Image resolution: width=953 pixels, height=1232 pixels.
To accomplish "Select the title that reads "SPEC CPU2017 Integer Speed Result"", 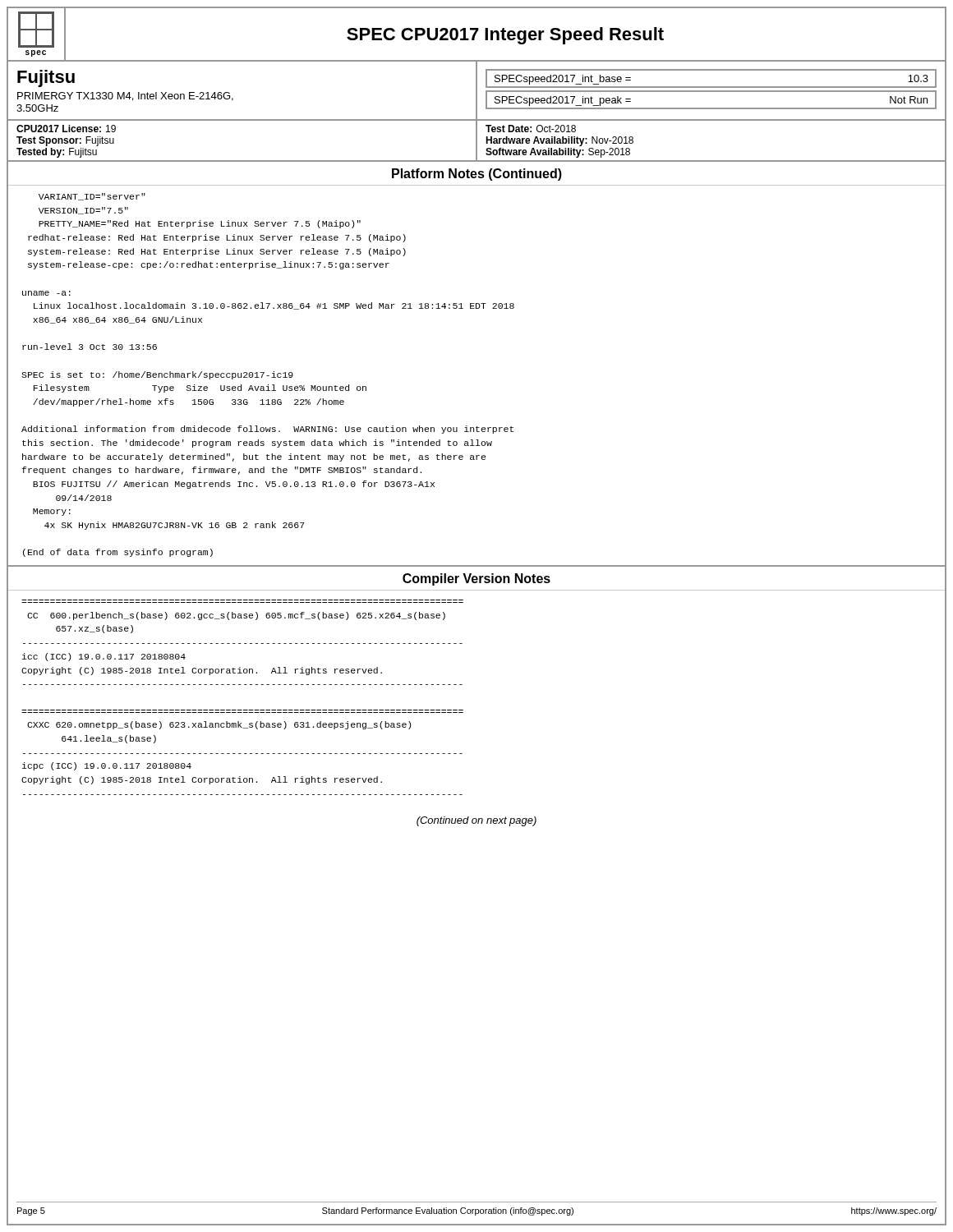I will click(505, 34).
